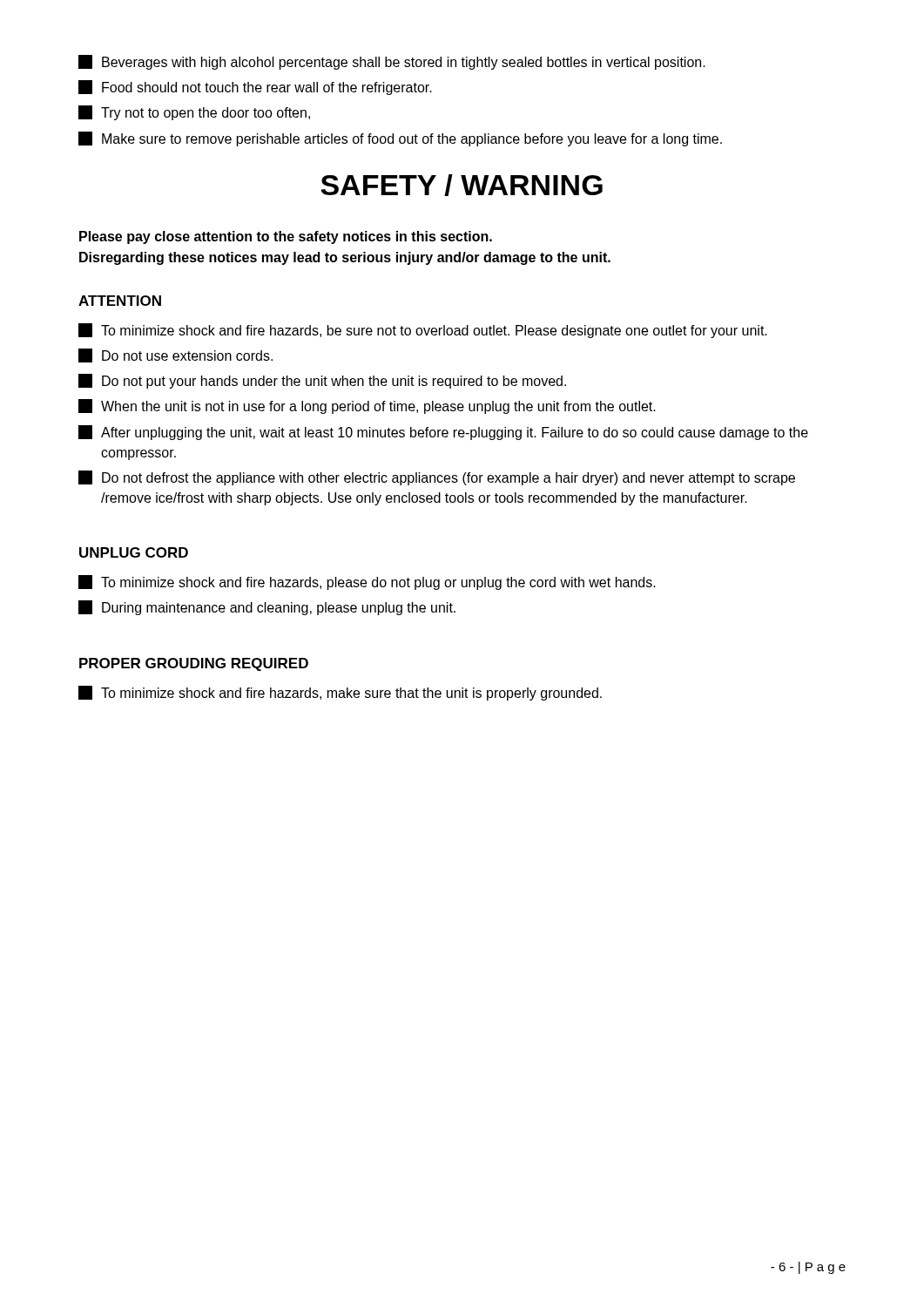924x1307 pixels.
Task: Locate the list item with the text "After unplugging the unit, wait"
Action: coord(462,442)
